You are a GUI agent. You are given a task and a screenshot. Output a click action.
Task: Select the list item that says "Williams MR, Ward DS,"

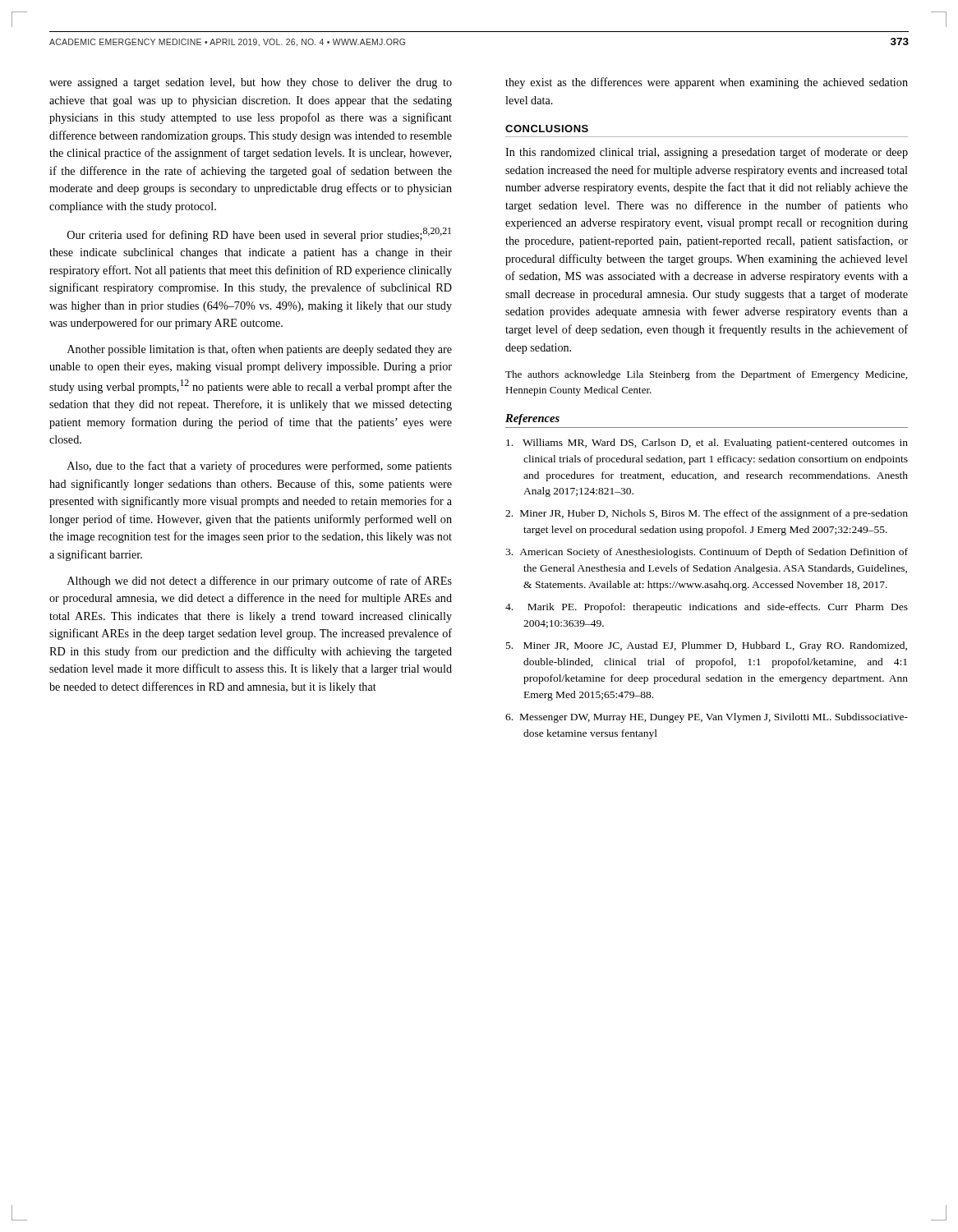707,466
